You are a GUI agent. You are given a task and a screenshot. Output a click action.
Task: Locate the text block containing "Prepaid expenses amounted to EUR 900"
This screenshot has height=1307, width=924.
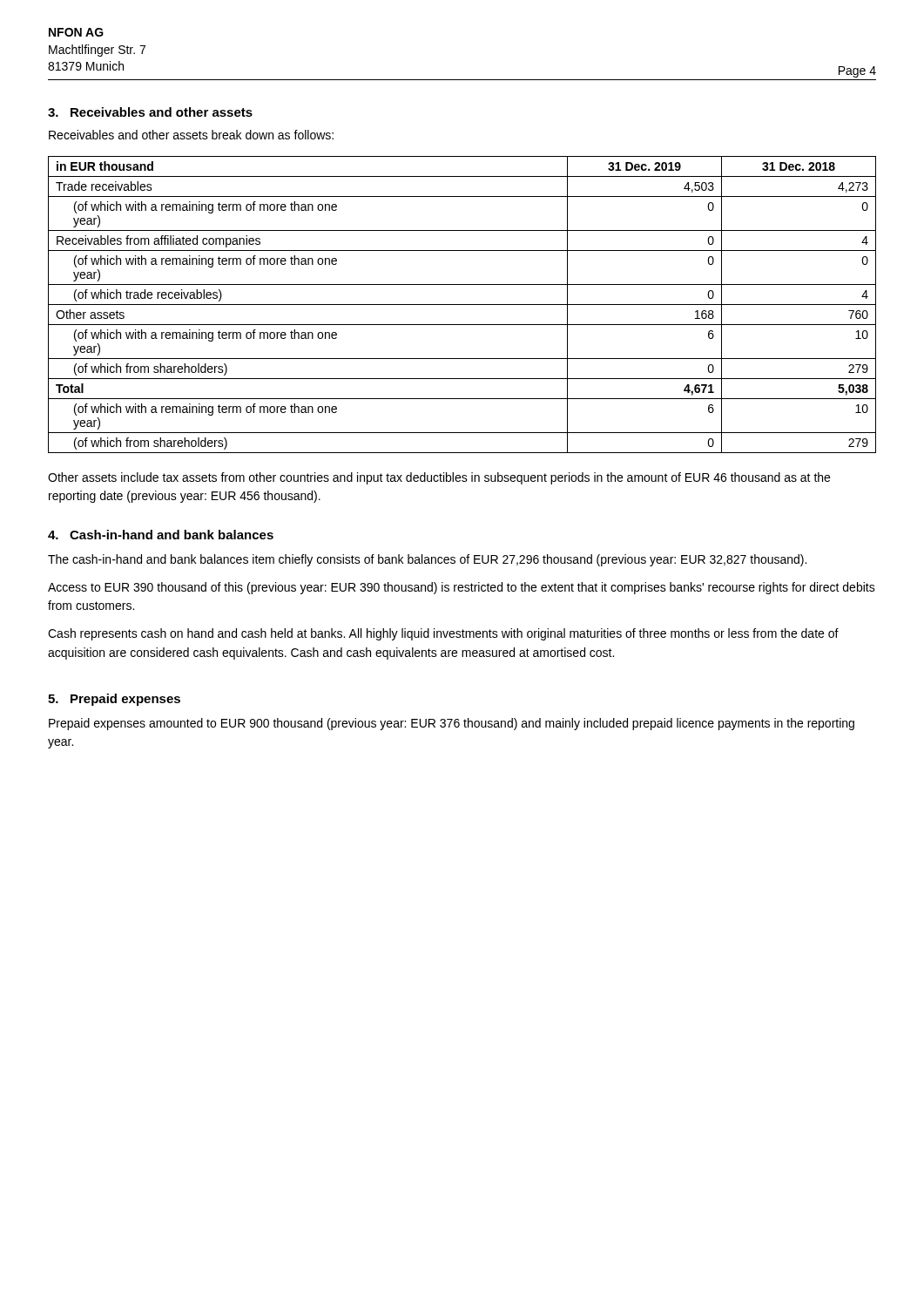[452, 732]
